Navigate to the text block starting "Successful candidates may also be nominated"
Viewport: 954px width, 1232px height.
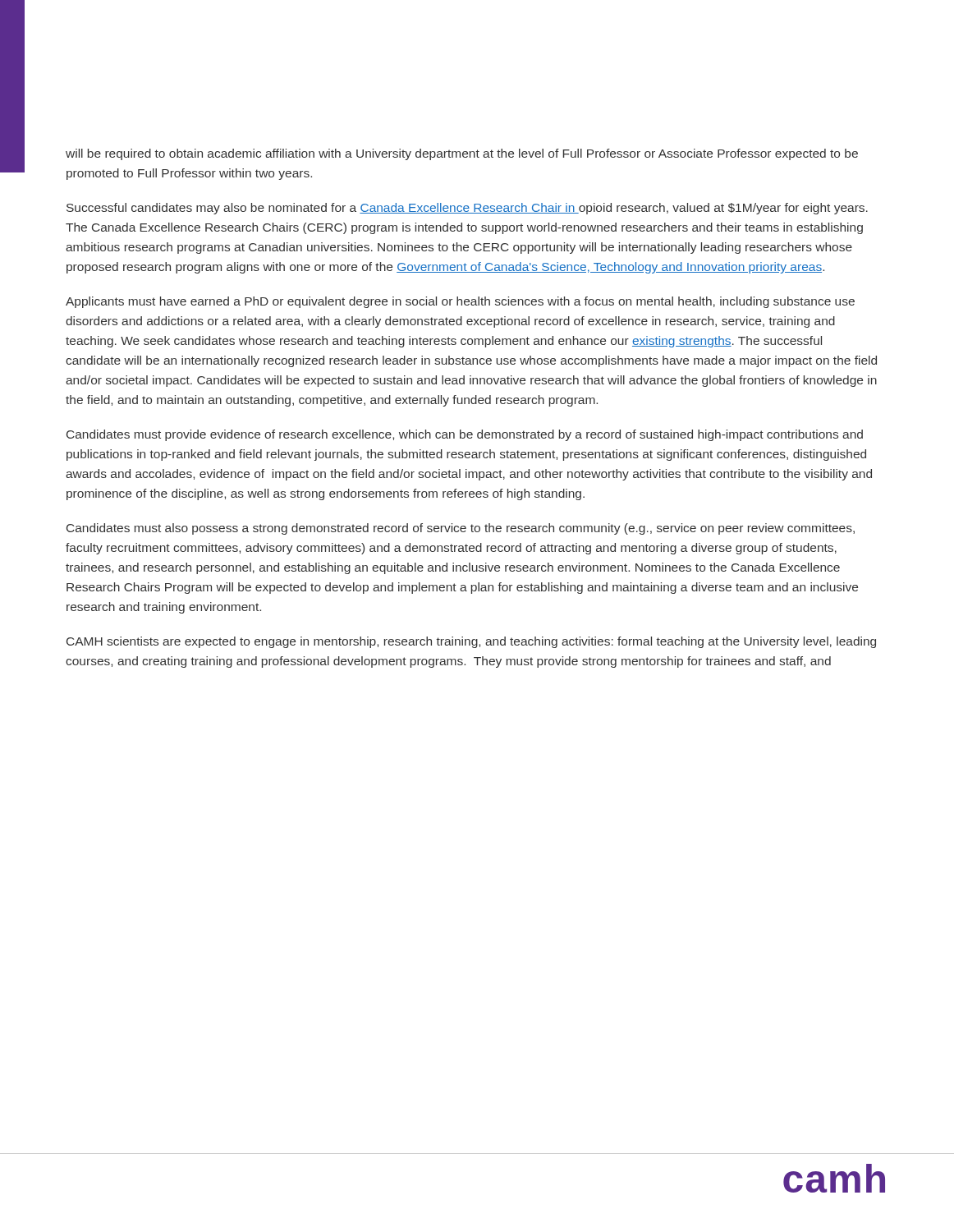[x=467, y=237]
